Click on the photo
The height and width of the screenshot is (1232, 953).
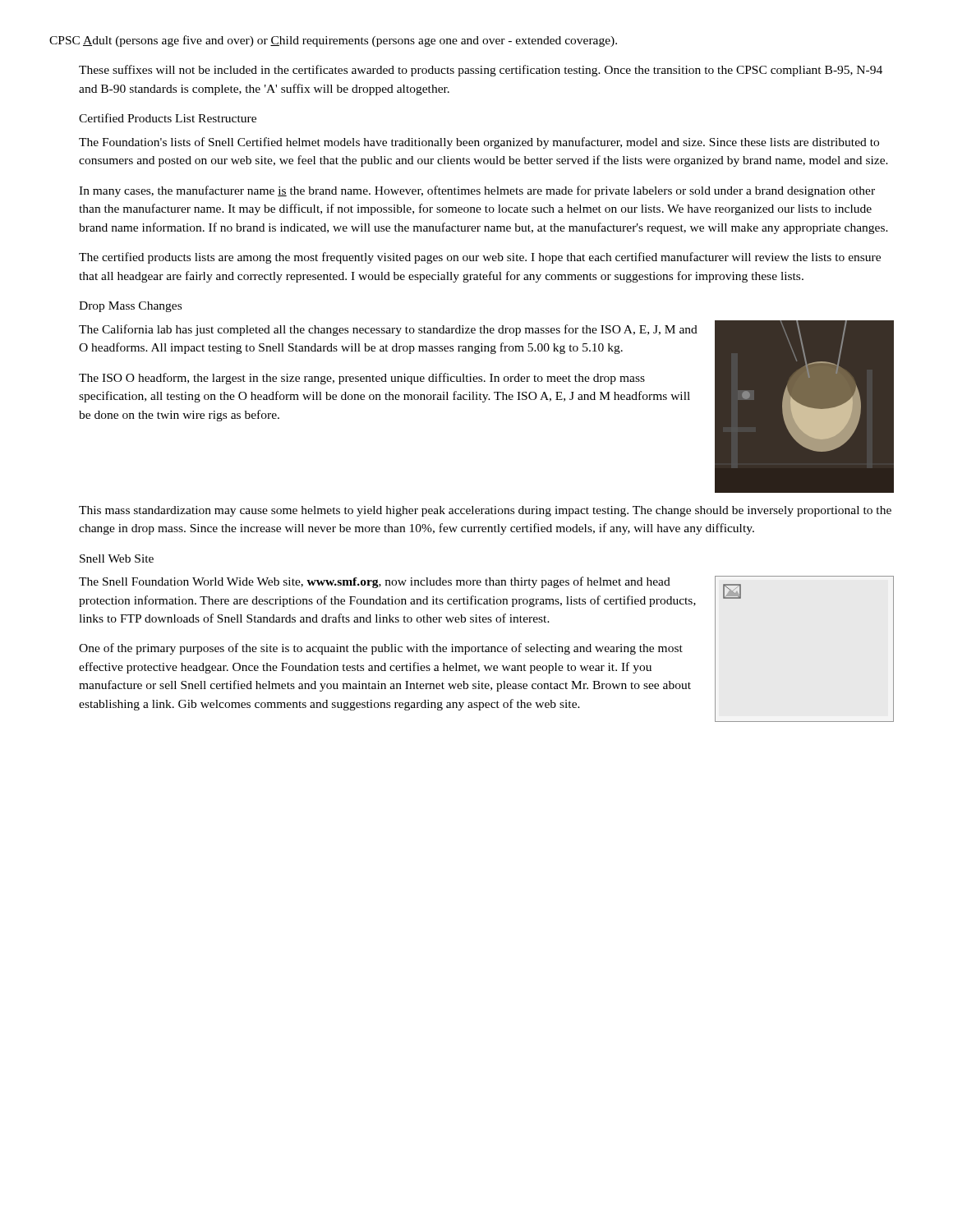point(804,406)
